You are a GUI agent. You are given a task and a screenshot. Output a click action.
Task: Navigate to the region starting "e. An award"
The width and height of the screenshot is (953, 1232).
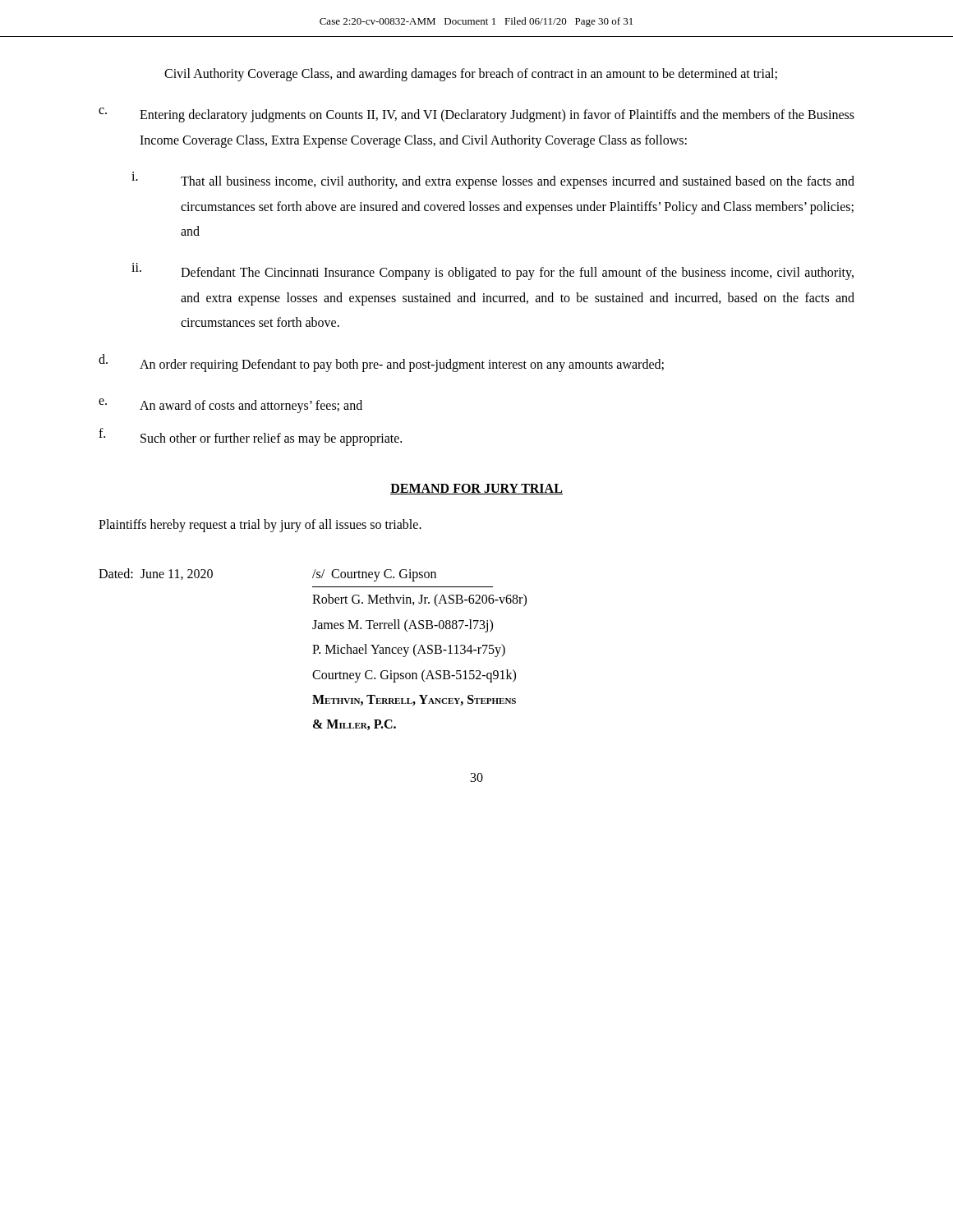pyautogui.click(x=230, y=406)
